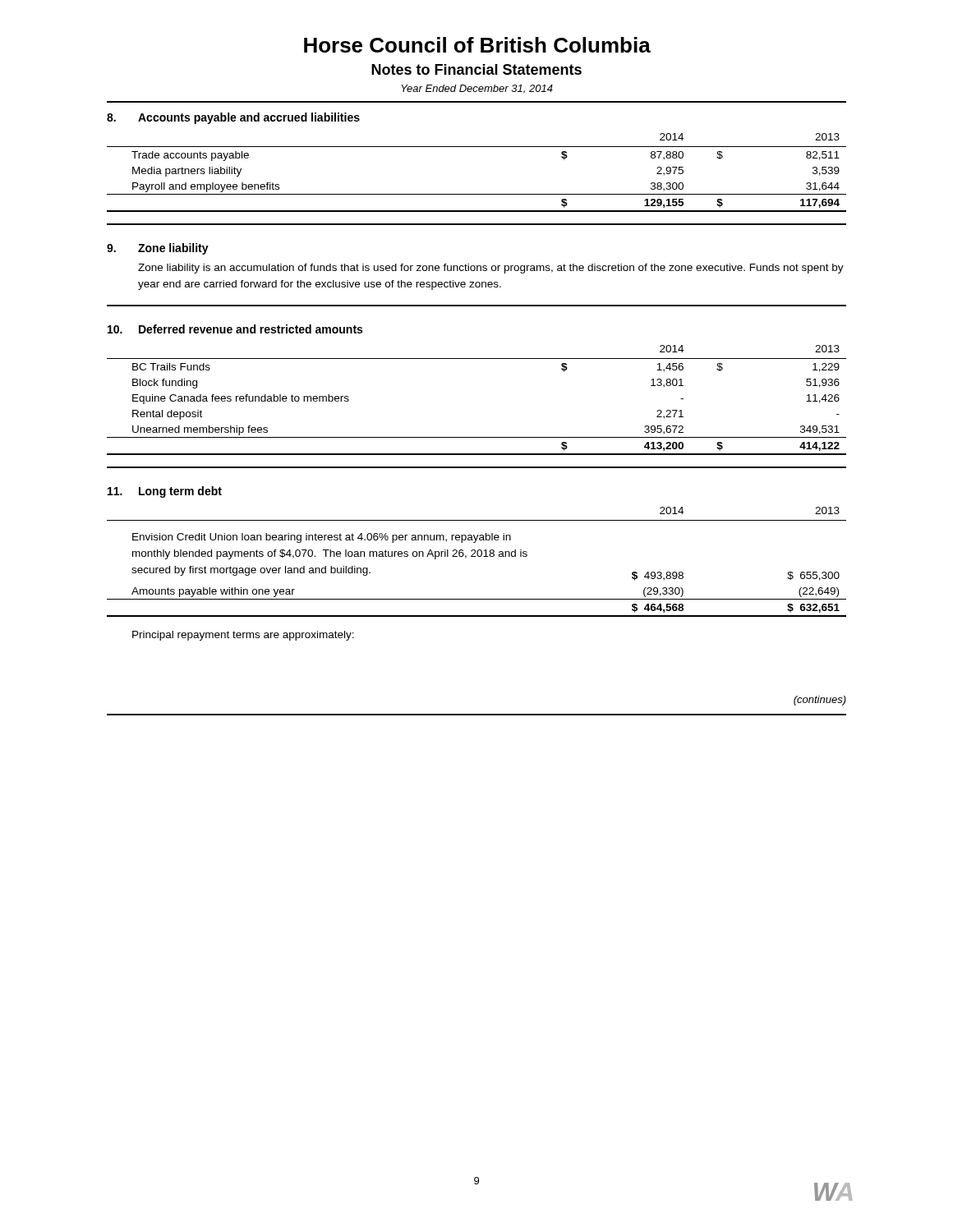The image size is (953, 1232).
Task: Locate the table with the text "Equine Canada fees"
Action: (x=476, y=398)
